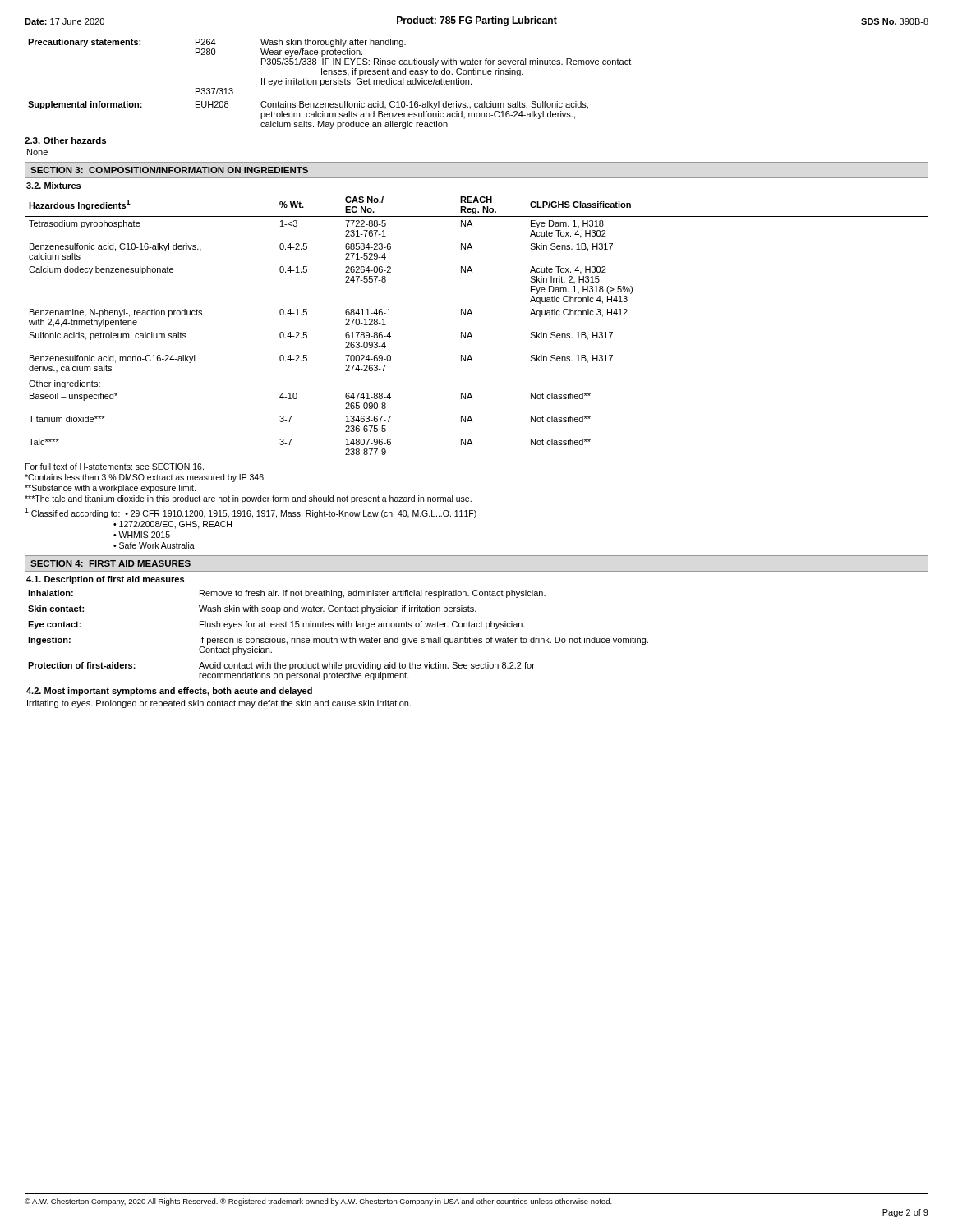Select the footnote that reads "For full text of"

point(115,467)
